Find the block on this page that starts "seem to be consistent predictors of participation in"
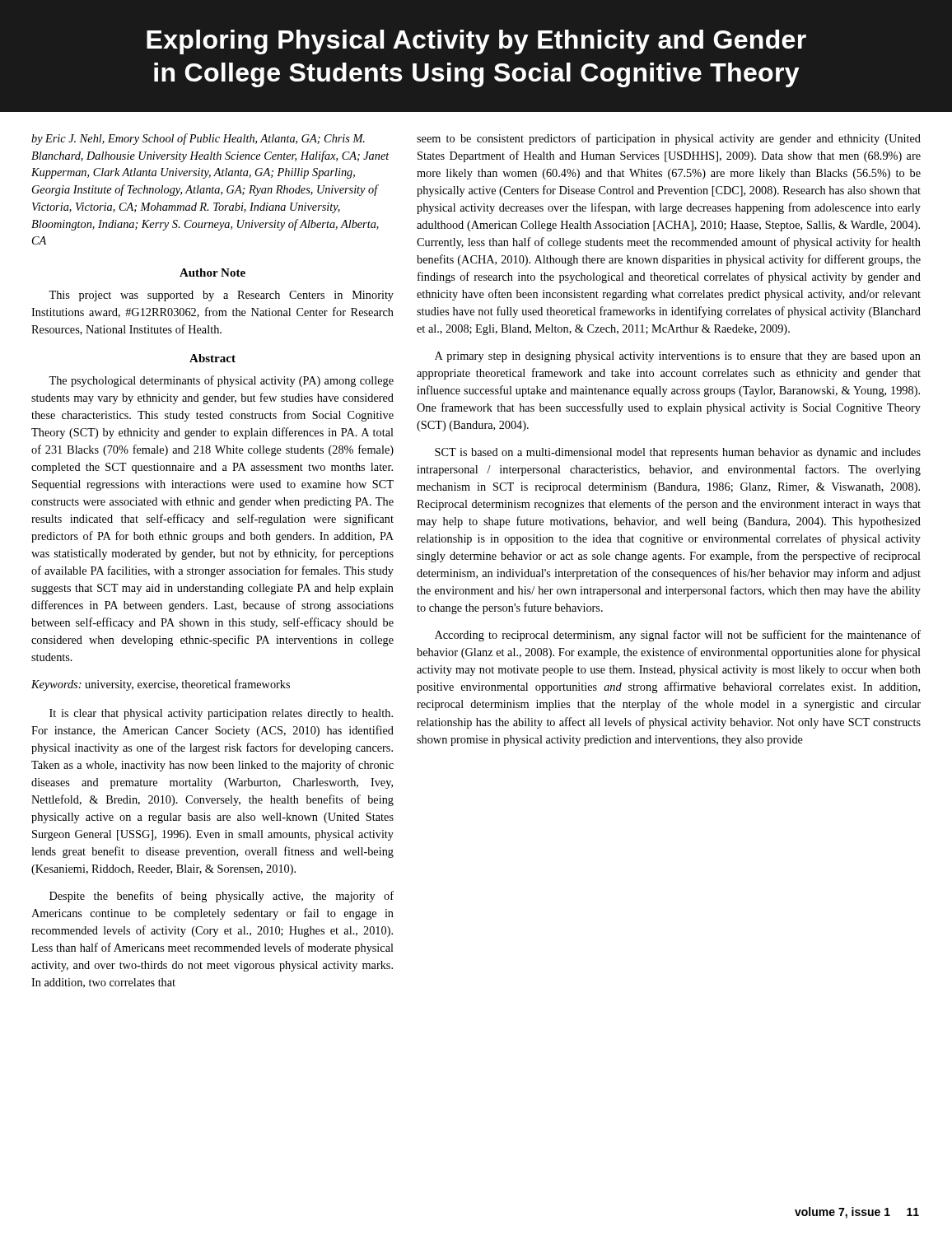Screen dimensions: 1235x952 pyautogui.click(x=669, y=233)
